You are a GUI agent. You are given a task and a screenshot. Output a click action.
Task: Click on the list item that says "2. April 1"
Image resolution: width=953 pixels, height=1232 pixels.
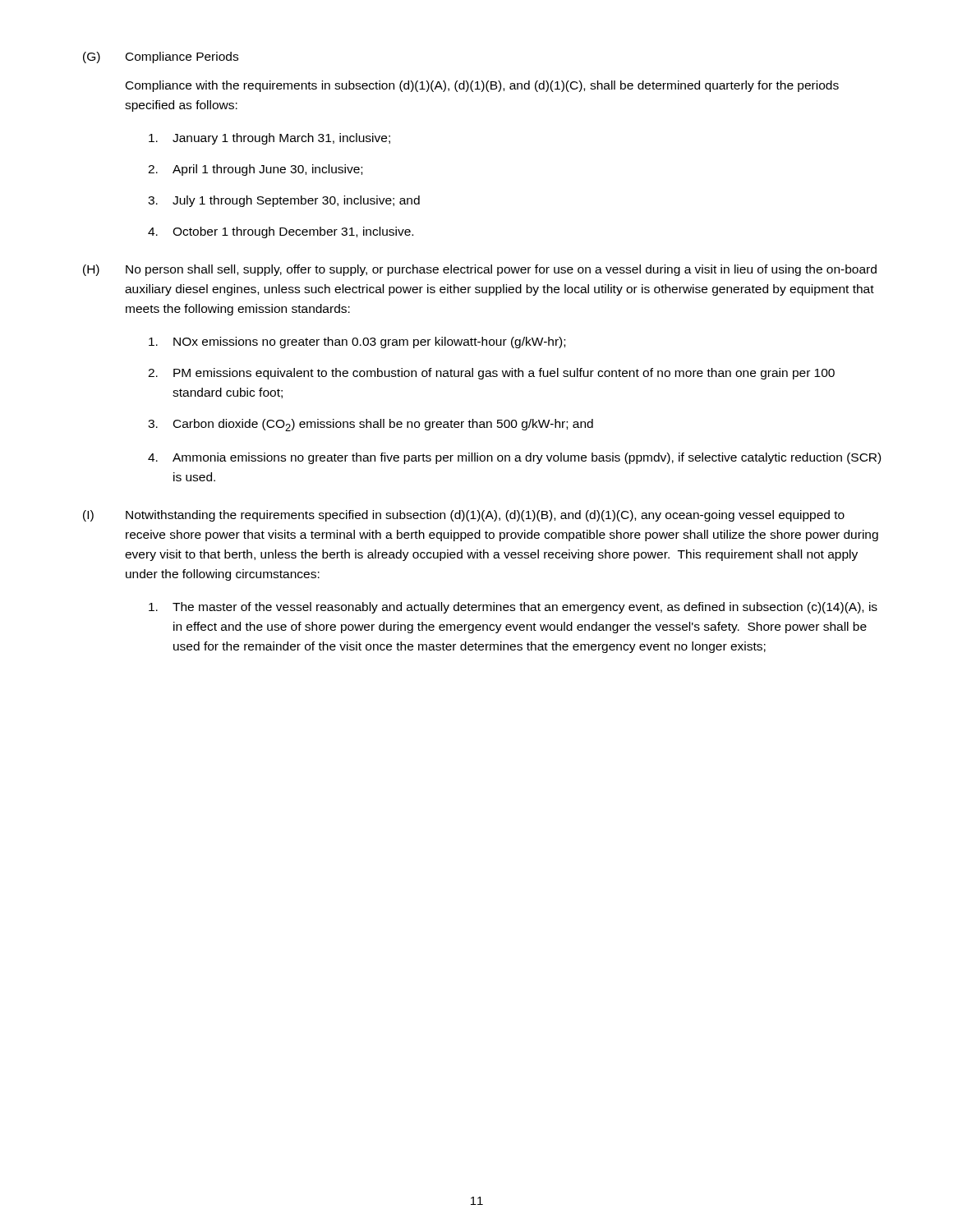[x=256, y=169]
